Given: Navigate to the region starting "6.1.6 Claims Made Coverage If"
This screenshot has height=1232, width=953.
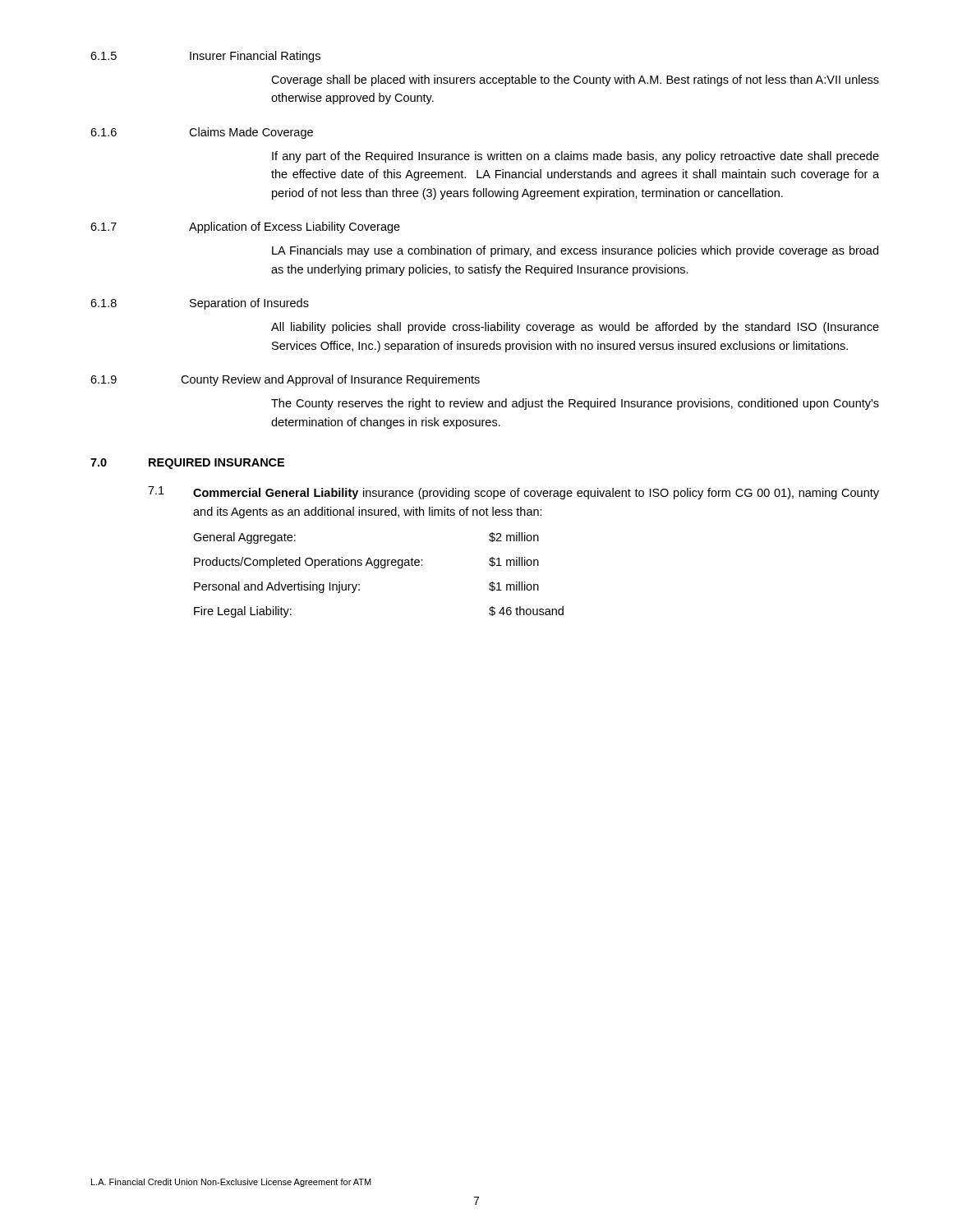Looking at the screenshot, I should (485, 164).
